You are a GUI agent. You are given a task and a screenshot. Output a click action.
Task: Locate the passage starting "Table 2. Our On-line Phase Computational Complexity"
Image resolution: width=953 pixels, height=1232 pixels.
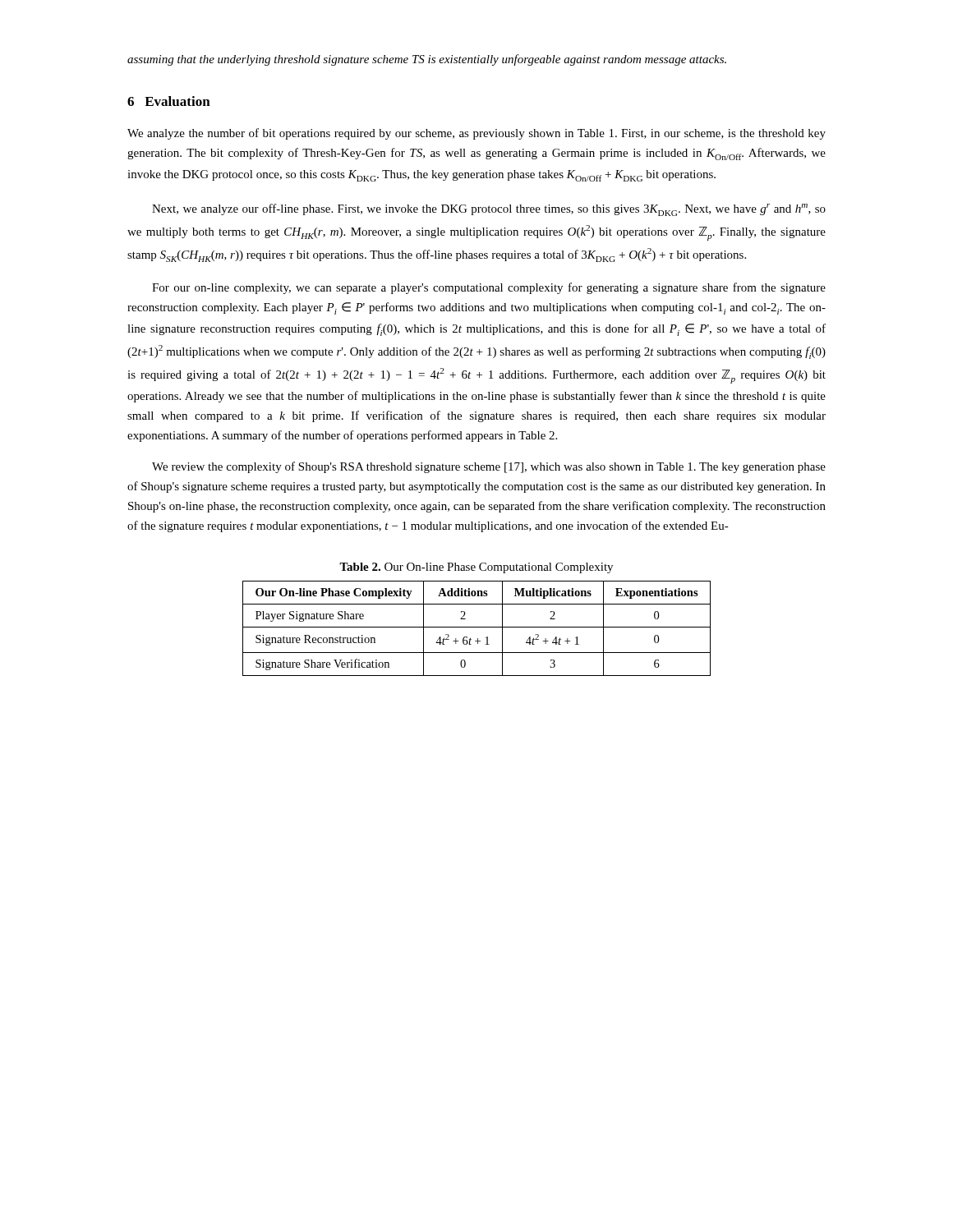(476, 567)
